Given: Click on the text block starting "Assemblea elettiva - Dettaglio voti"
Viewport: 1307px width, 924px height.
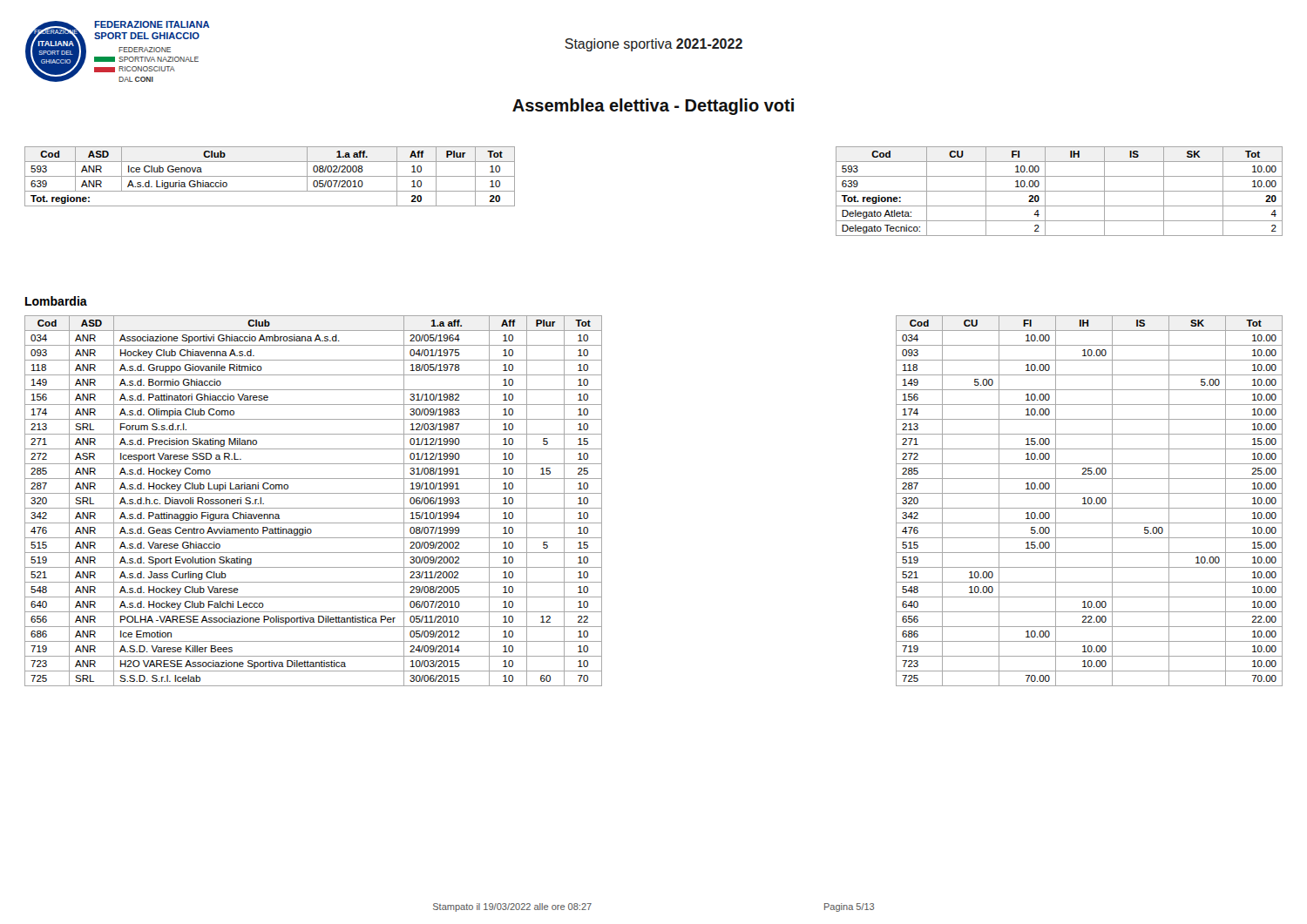Looking at the screenshot, I should pyautogui.click(x=654, y=105).
